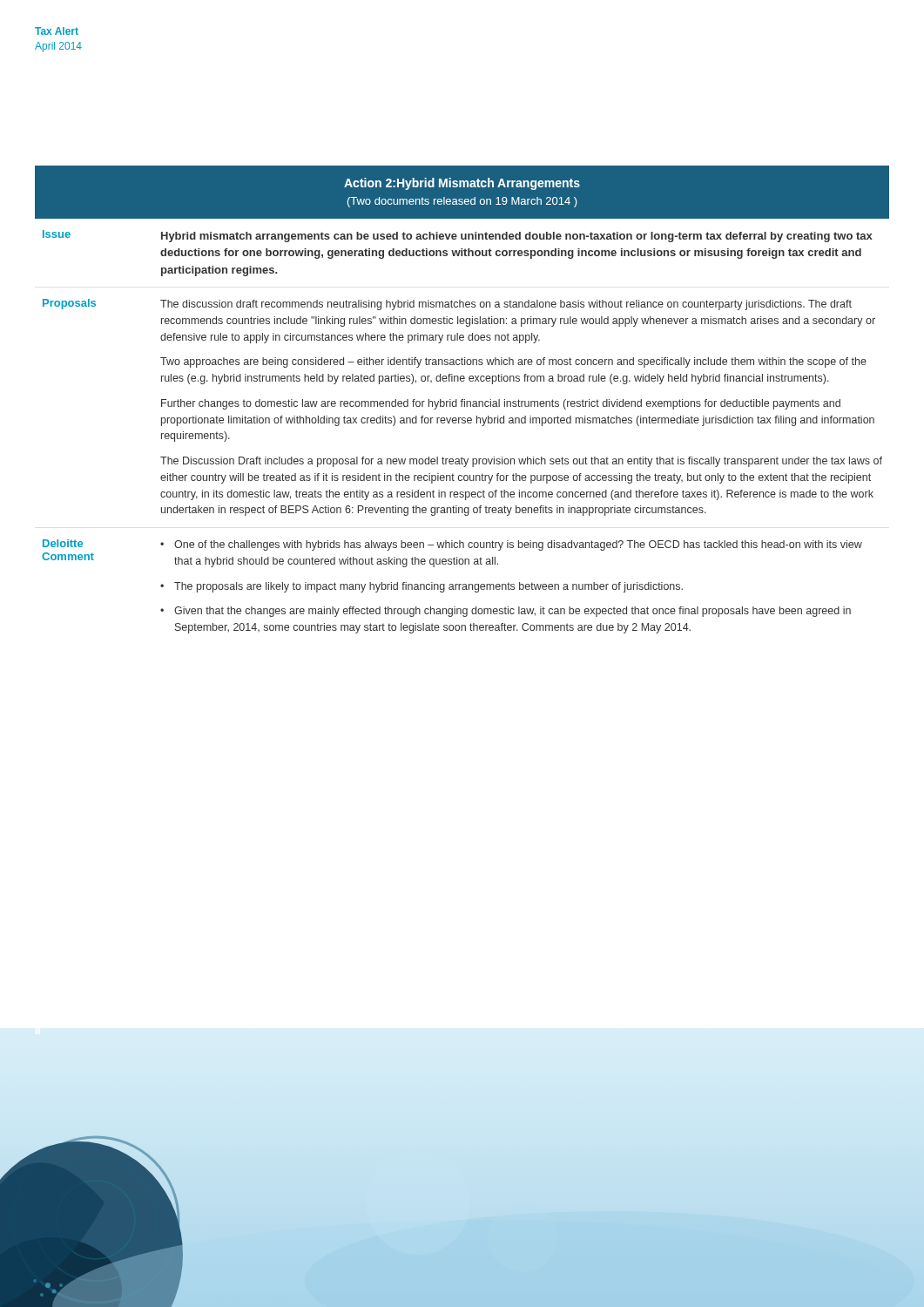Image resolution: width=924 pixels, height=1307 pixels.
Task: Find the block on this page that starts "The discussion draft recommends neutralising hybrid mismatches on"
Action: coord(521,407)
